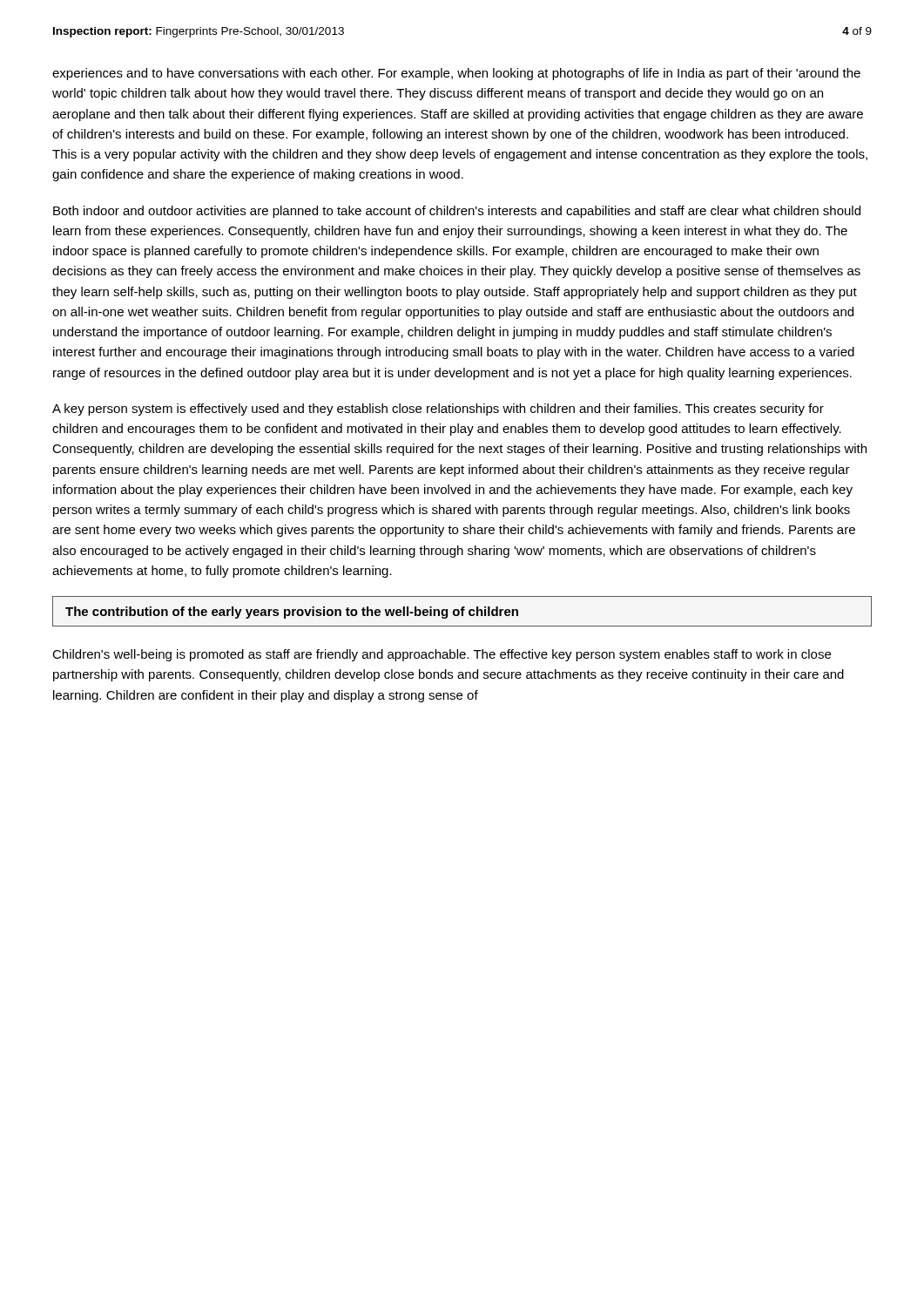
Task: Locate the text block containing "Children's well-being is promoted as staff are friendly"
Action: coord(448,674)
